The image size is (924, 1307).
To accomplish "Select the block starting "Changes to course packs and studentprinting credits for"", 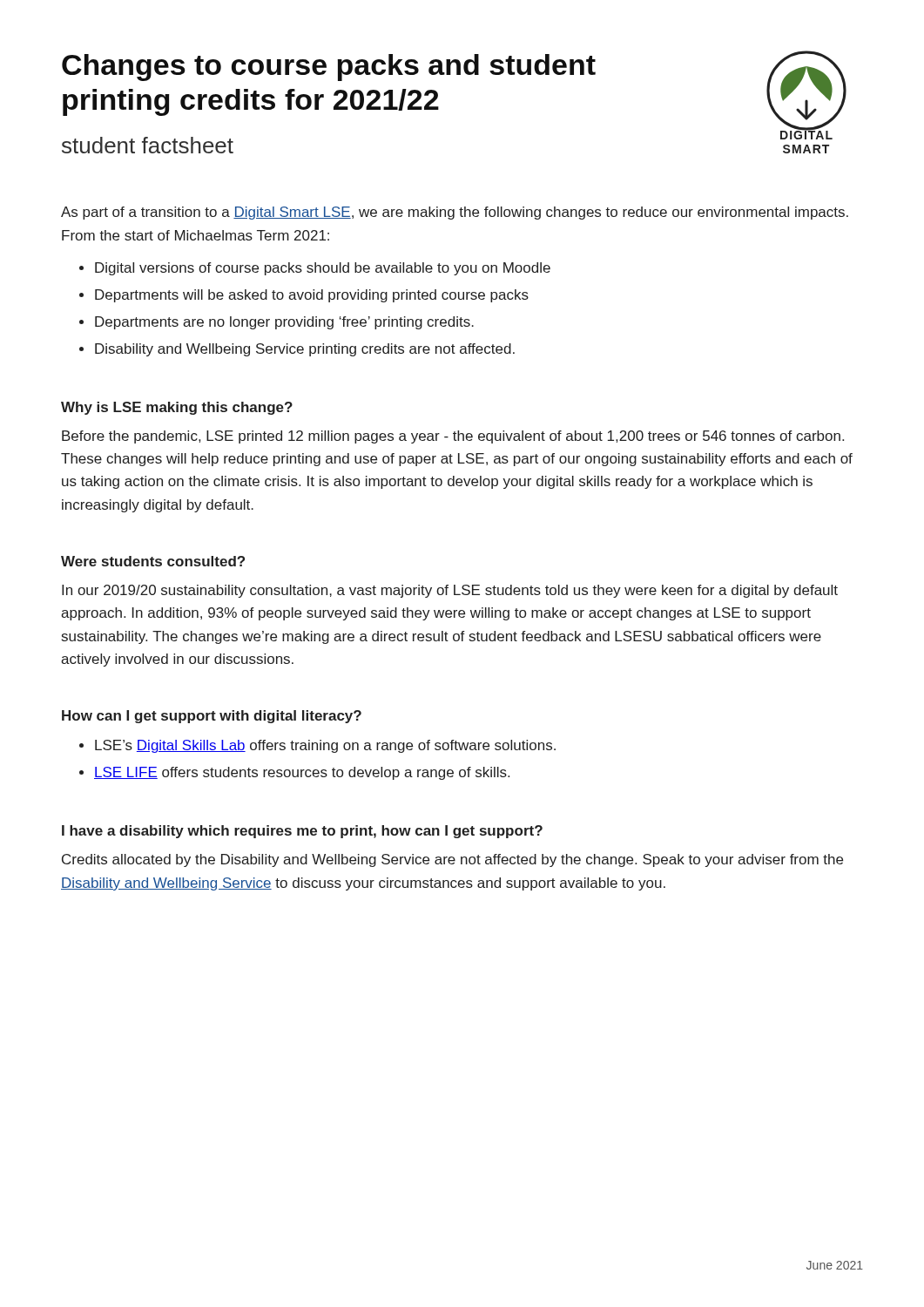I will point(392,82).
